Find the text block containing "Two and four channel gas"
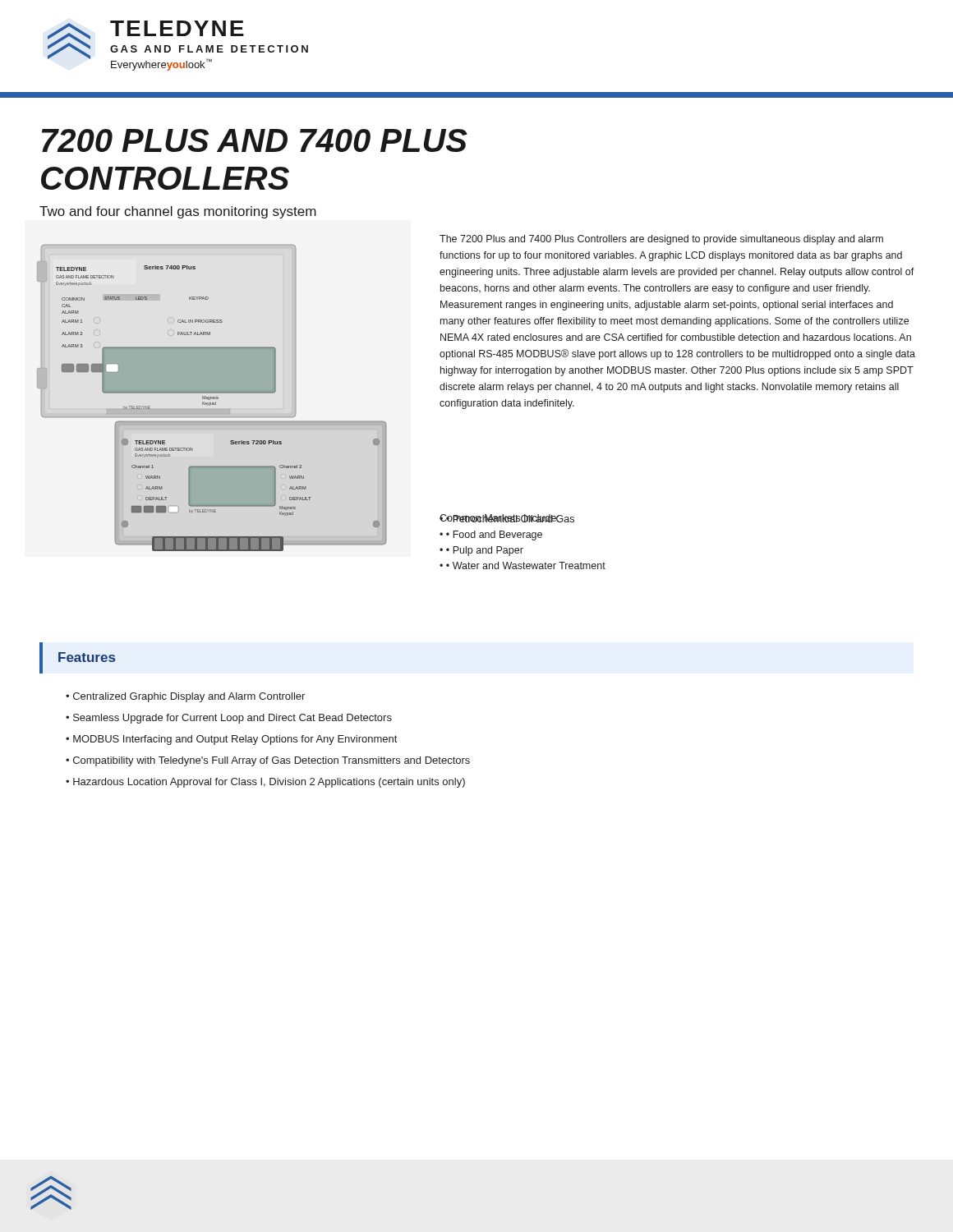The image size is (953, 1232). pos(178,211)
